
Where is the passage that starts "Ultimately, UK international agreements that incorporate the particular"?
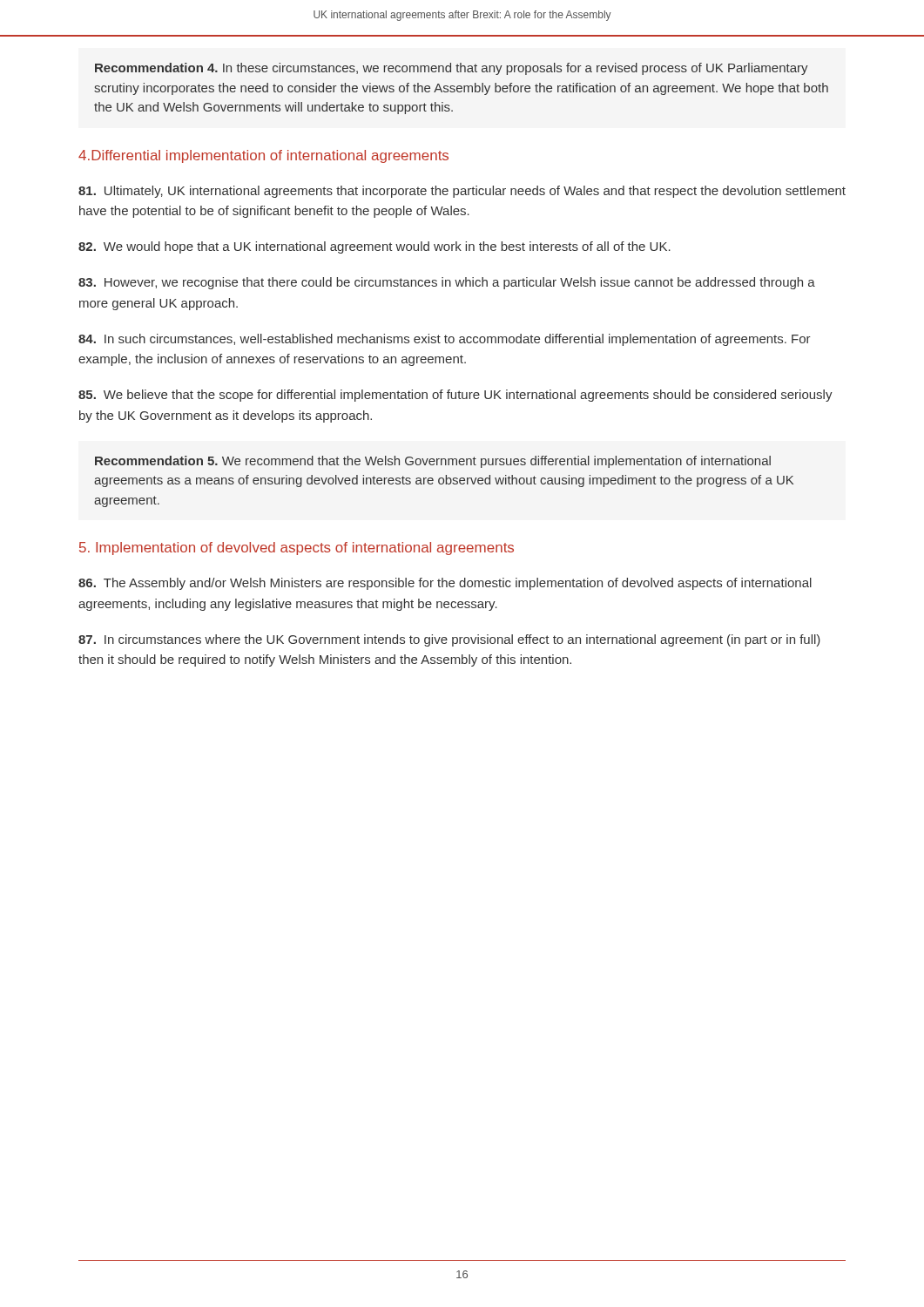(462, 200)
